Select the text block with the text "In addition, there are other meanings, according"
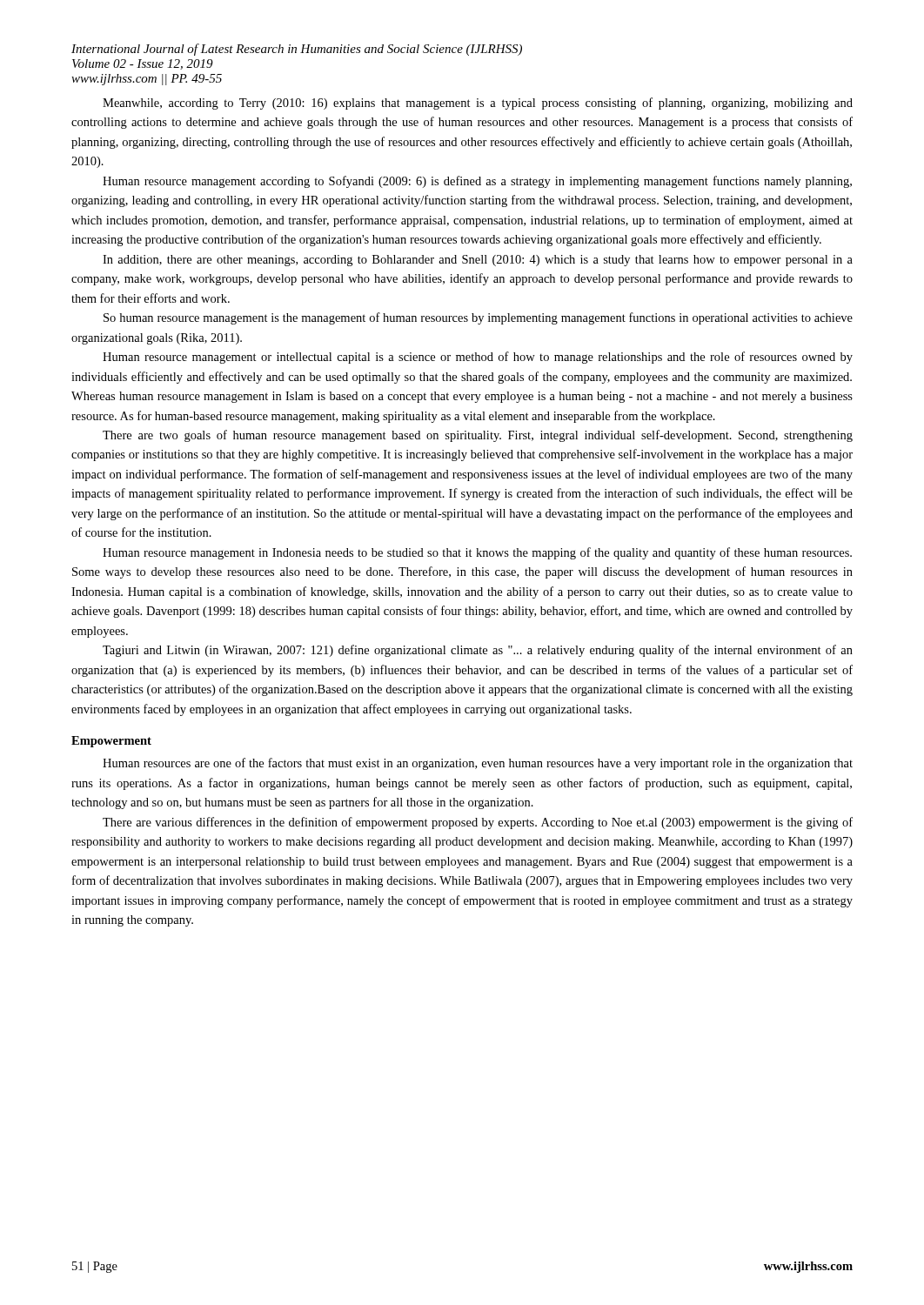Viewport: 924px width, 1305px height. pos(462,279)
